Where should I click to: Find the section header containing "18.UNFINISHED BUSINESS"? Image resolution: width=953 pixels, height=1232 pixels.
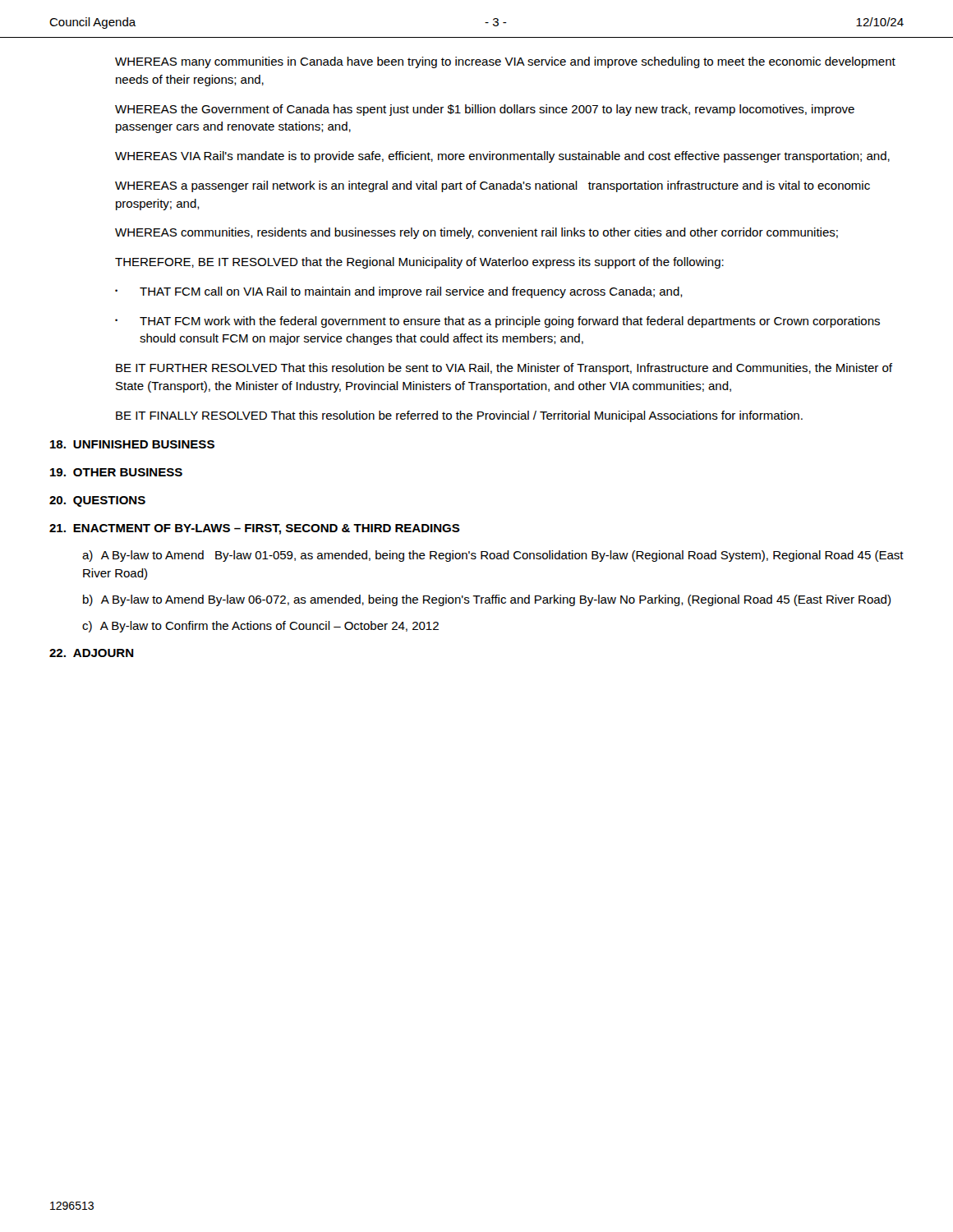click(x=132, y=444)
